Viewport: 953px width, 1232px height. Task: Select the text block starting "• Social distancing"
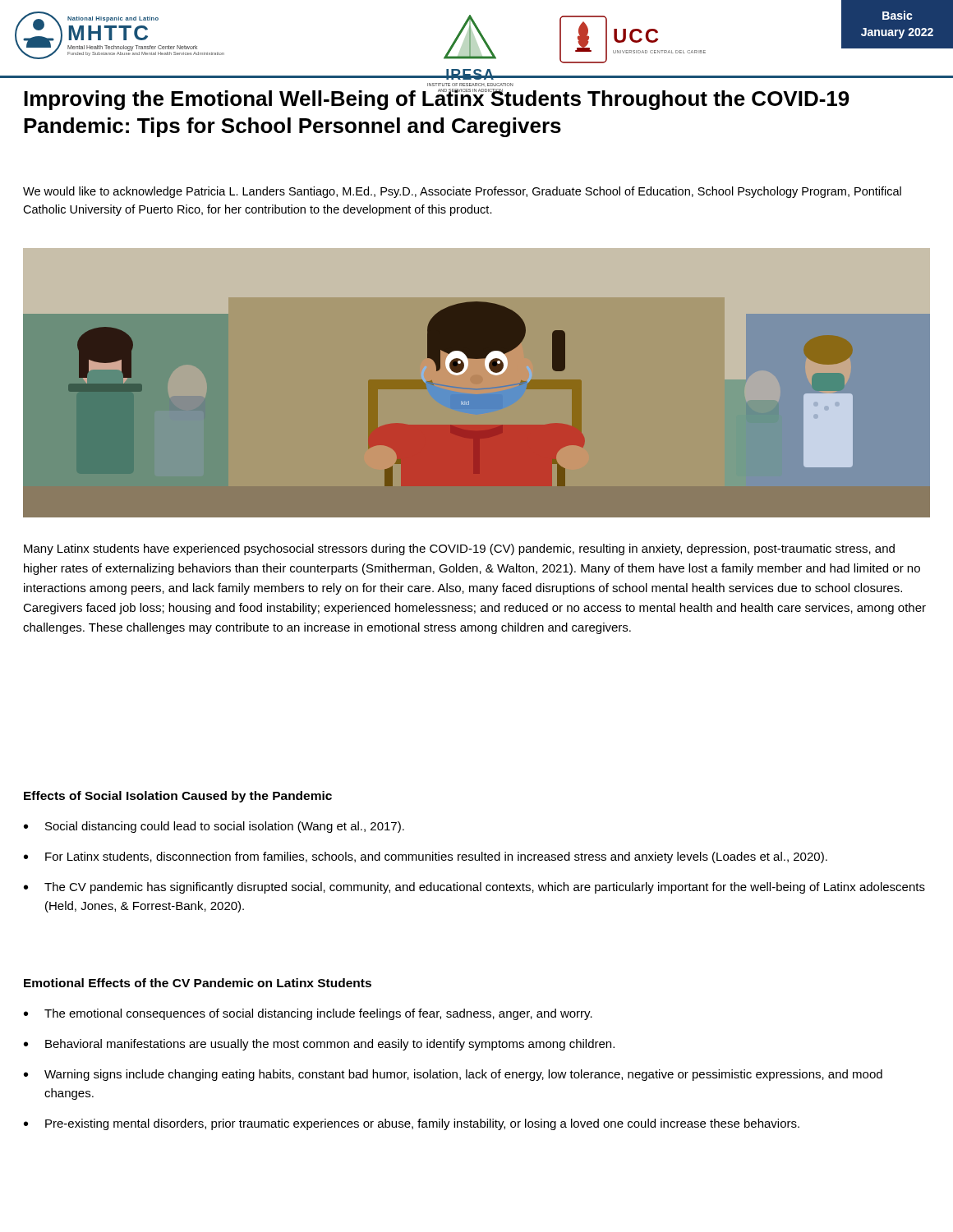(x=214, y=826)
